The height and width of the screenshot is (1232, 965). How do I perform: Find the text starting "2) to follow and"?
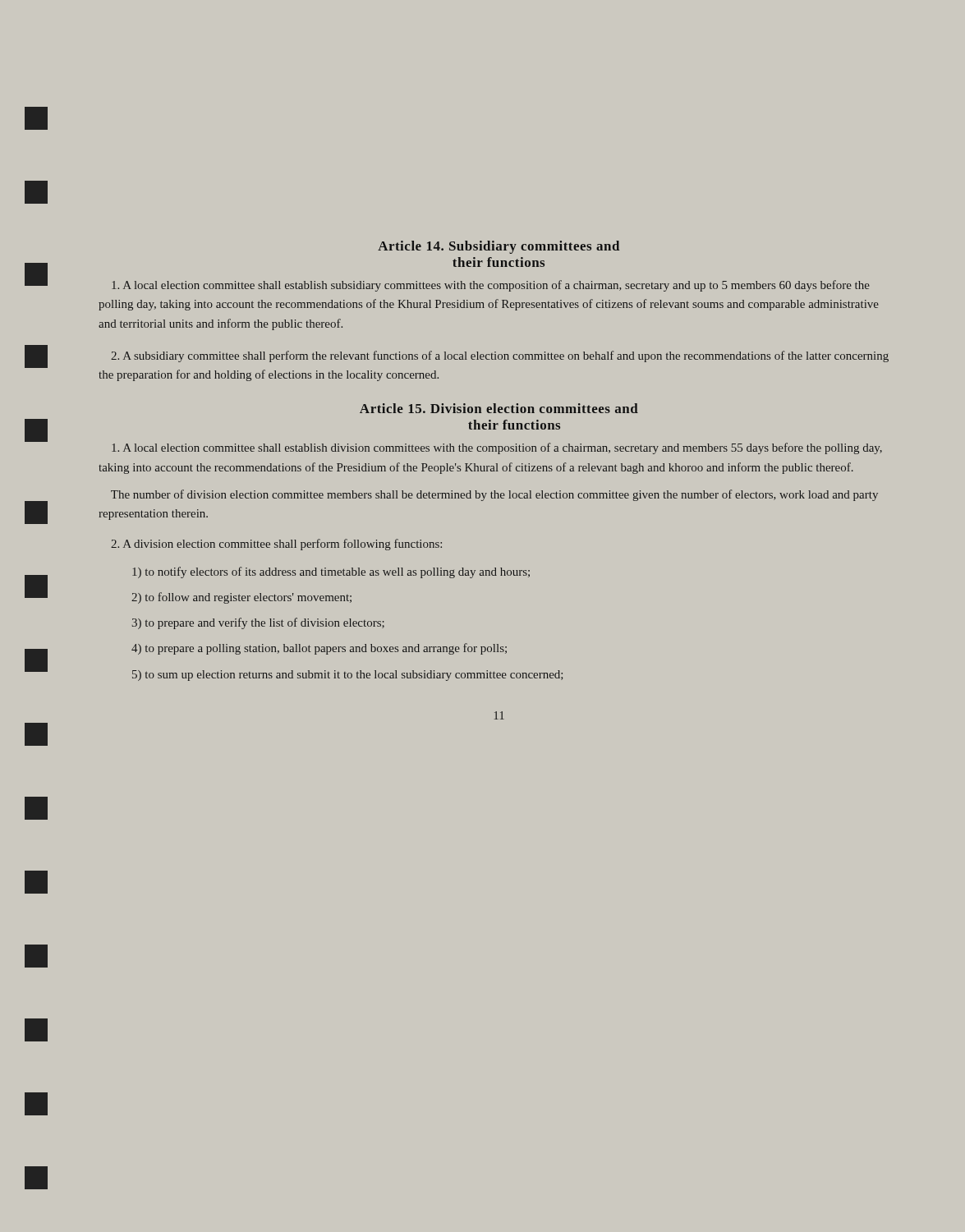pyautogui.click(x=242, y=597)
